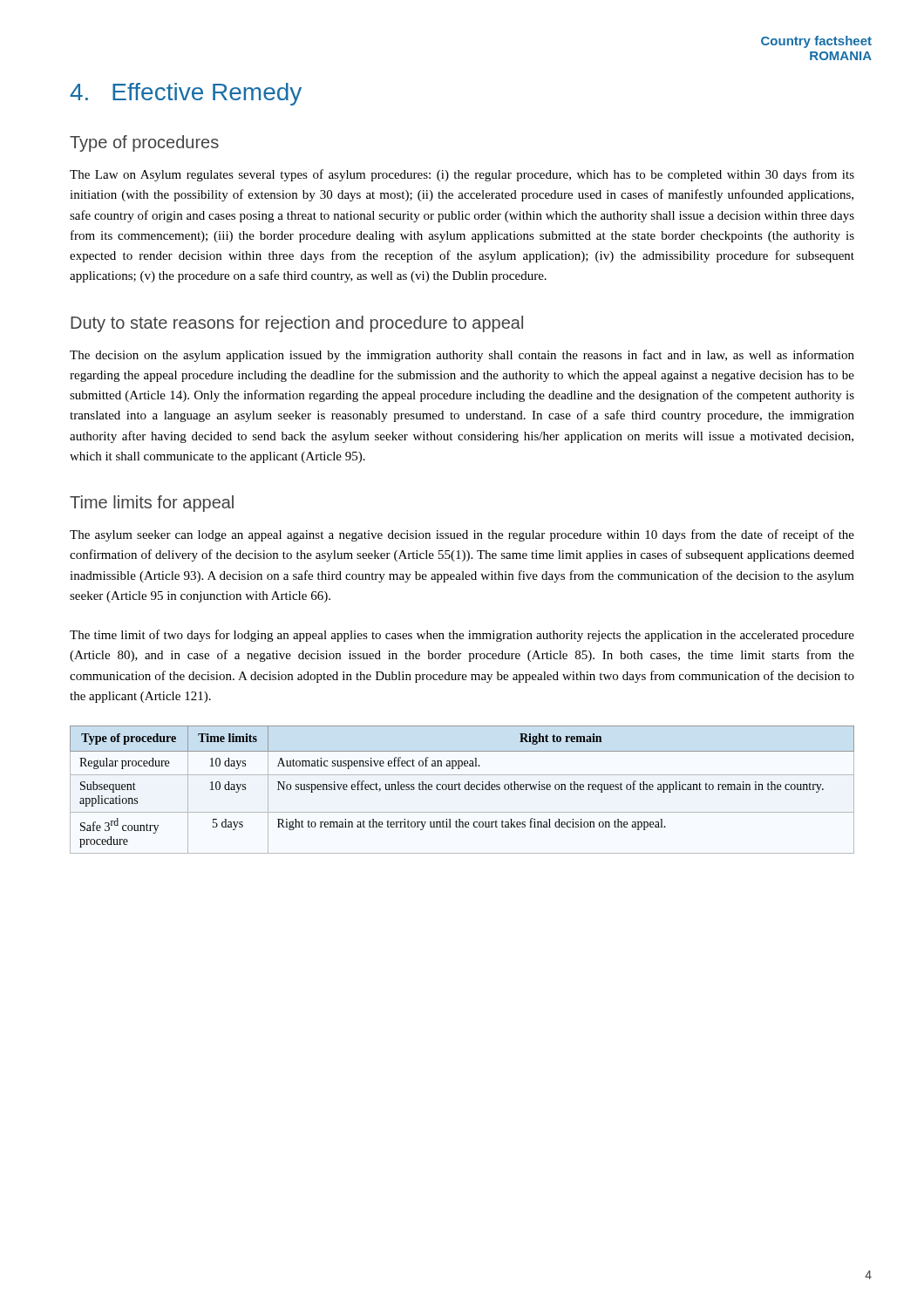Viewport: 924px width, 1308px height.
Task: Navigate to the text starting "The asylum seeker can lodge an appeal"
Action: click(x=462, y=565)
